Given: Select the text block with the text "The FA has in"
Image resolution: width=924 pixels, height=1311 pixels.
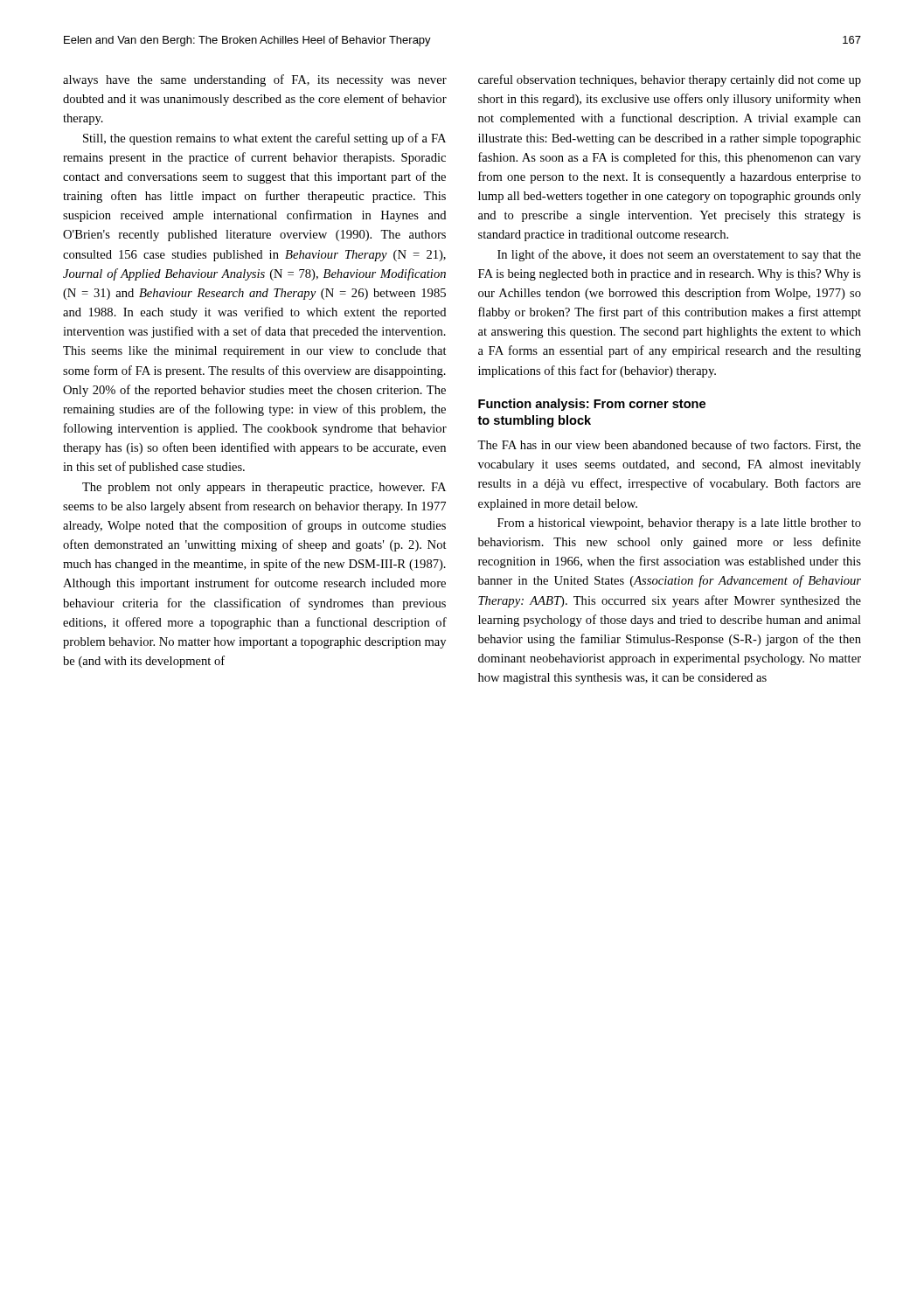Looking at the screenshot, I should (669, 561).
